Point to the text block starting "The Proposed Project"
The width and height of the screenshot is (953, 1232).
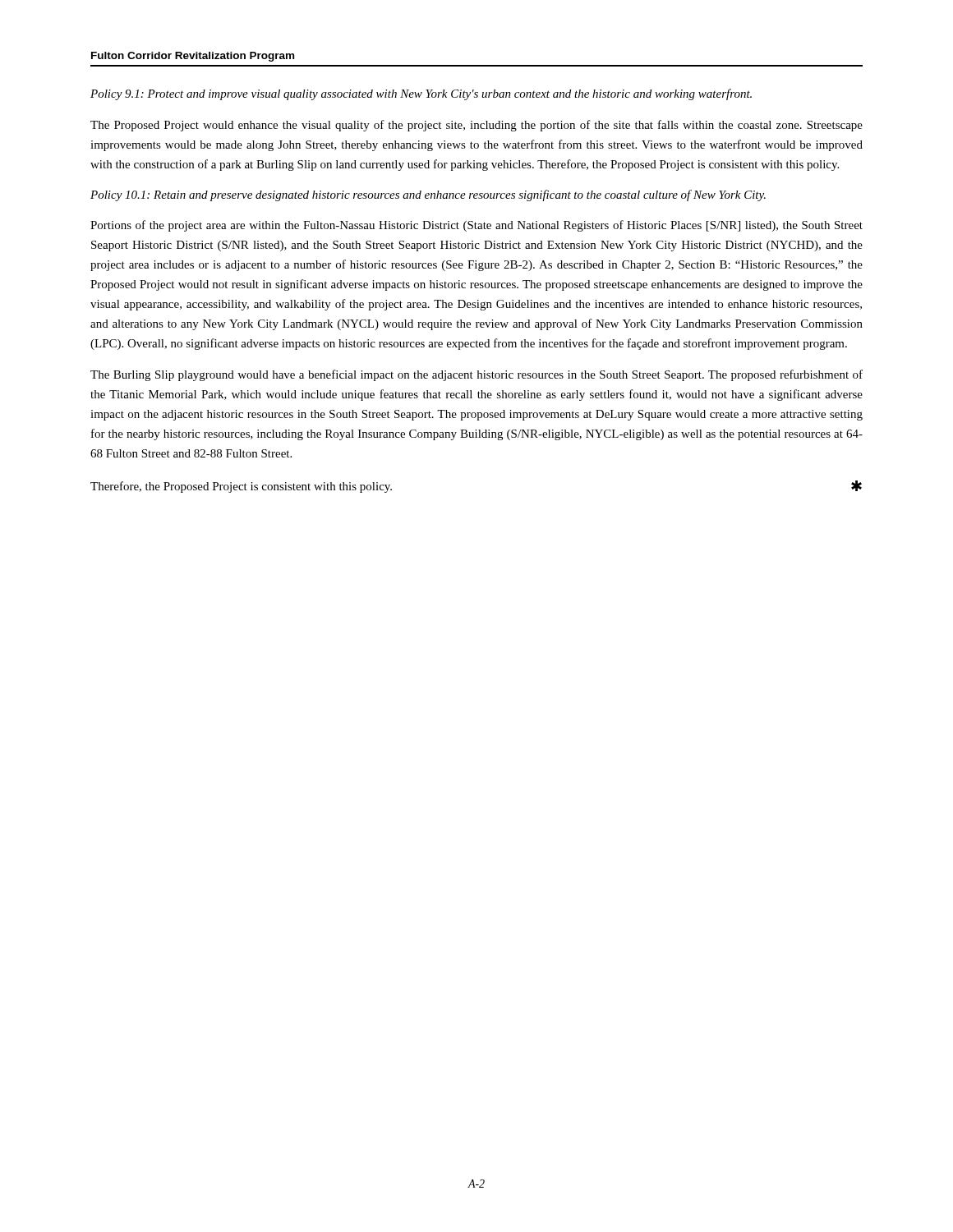[x=476, y=144]
